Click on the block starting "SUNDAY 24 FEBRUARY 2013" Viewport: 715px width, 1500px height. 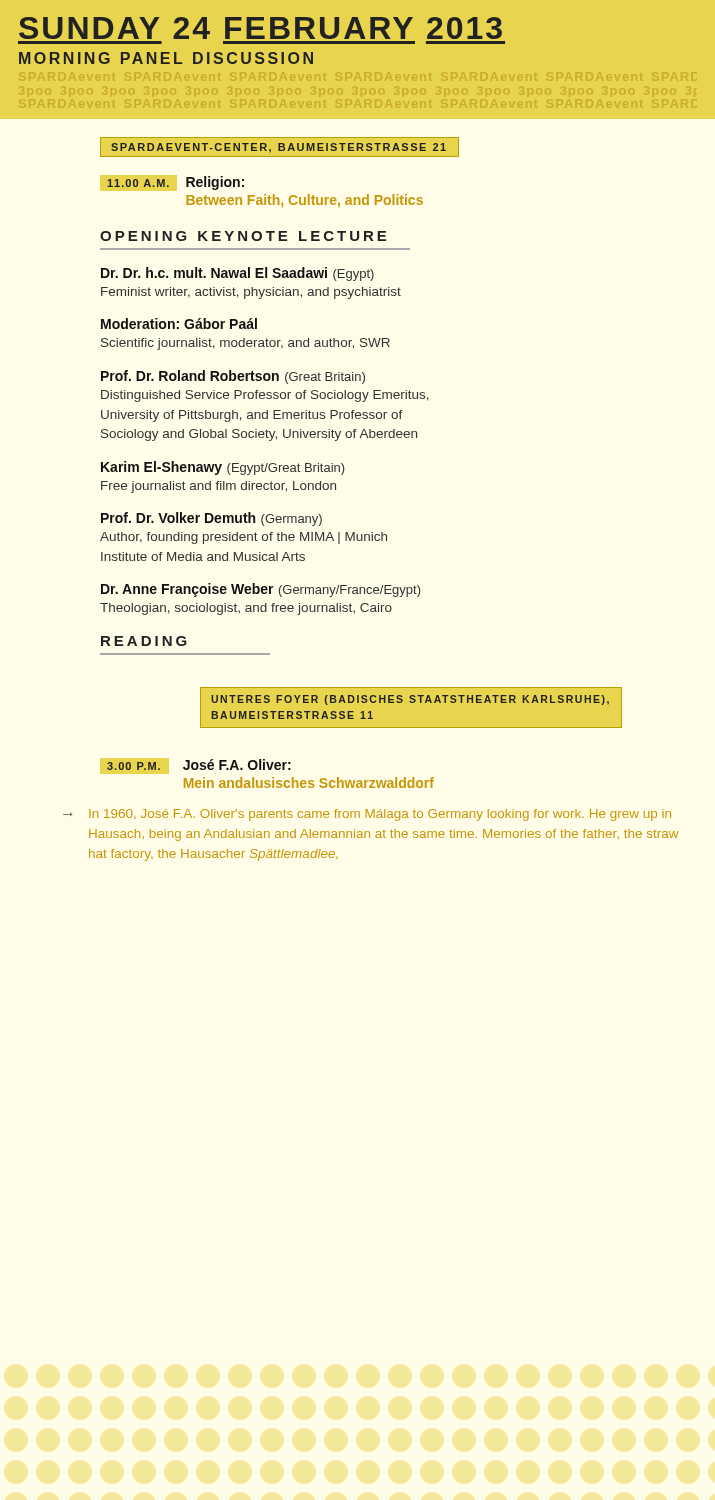pyautogui.click(x=262, y=28)
